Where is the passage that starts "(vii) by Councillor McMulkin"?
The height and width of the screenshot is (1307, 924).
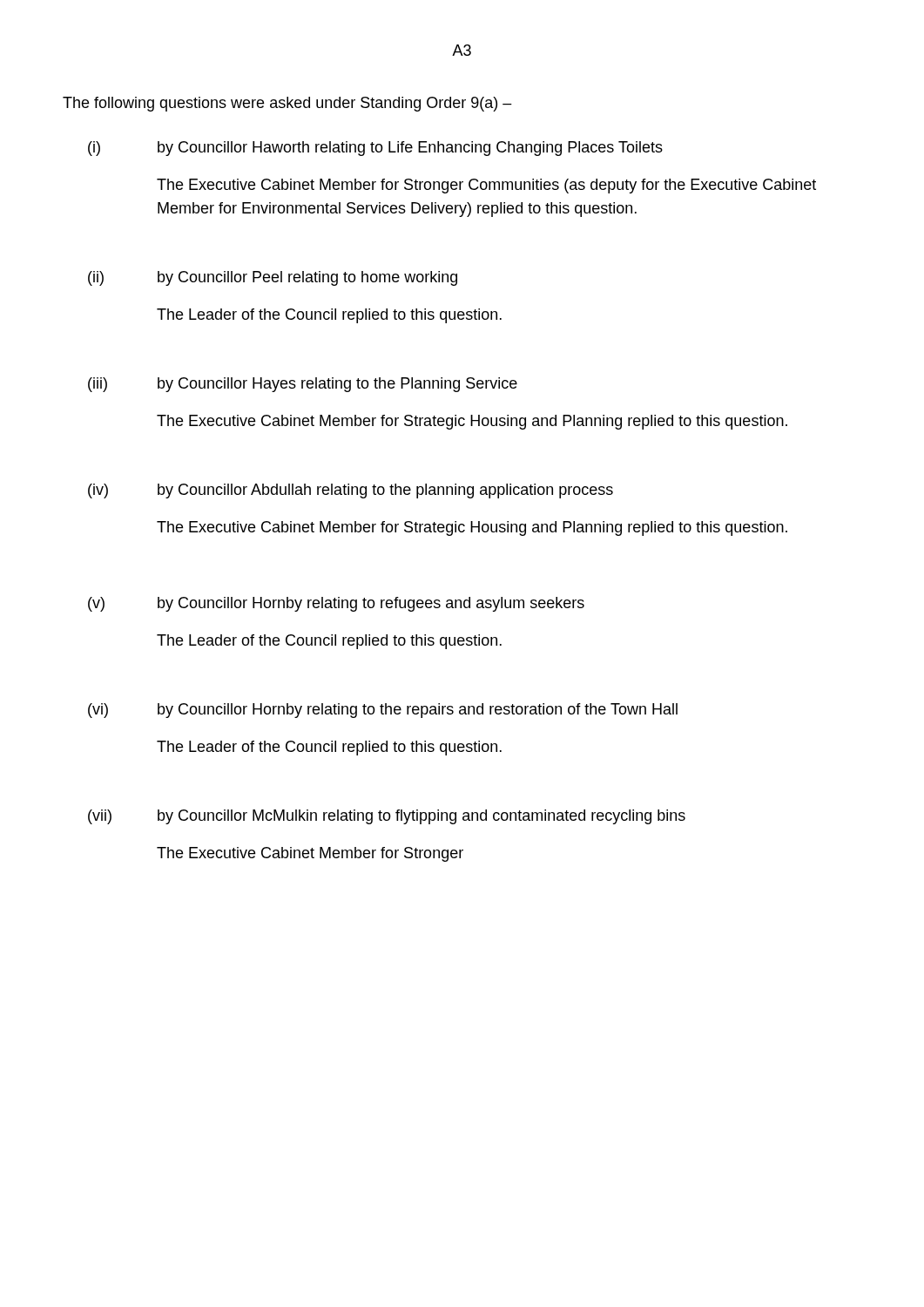[462, 816]
